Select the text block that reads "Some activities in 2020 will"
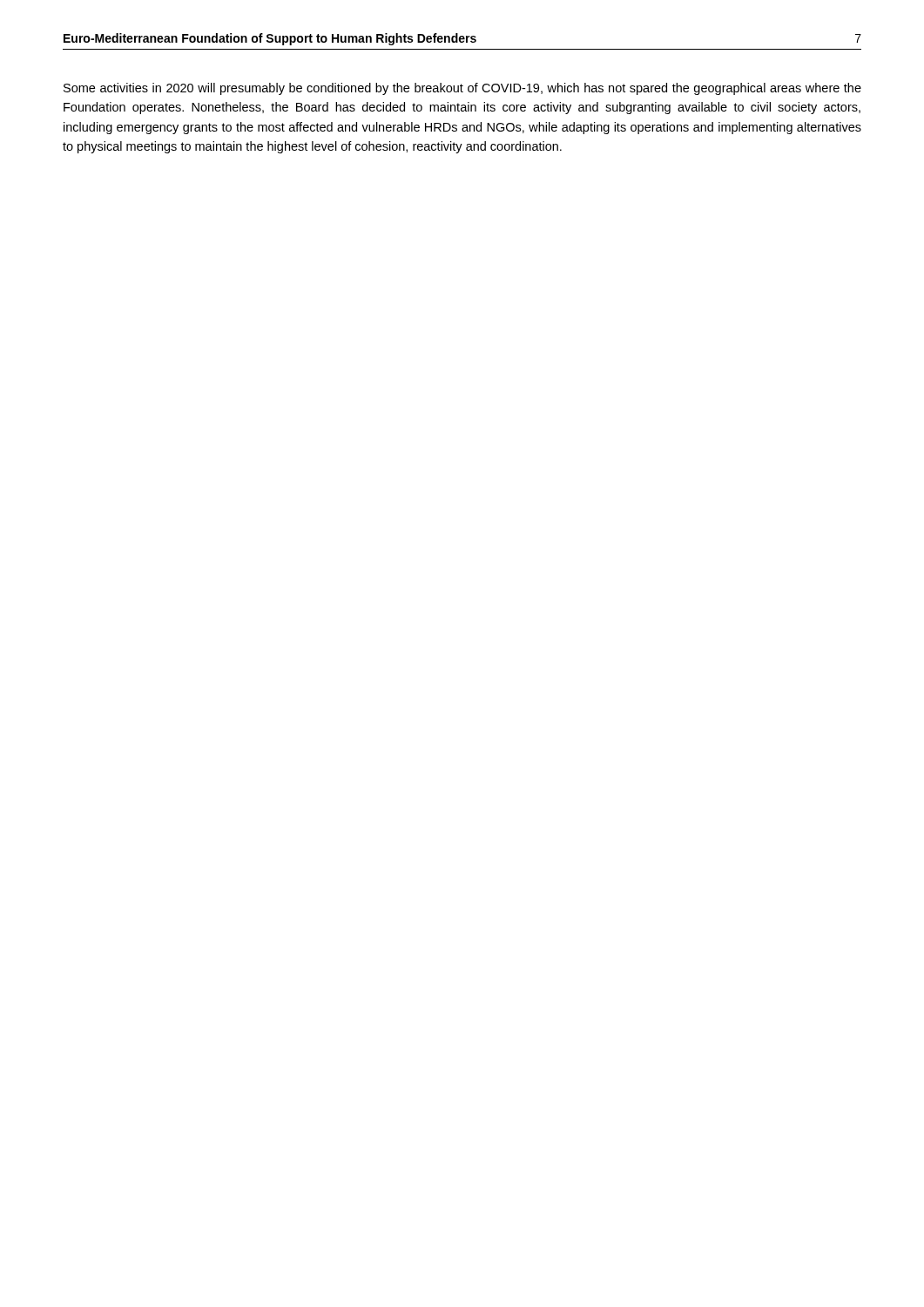Screen dimensions: 1307x924 [462, 117]
